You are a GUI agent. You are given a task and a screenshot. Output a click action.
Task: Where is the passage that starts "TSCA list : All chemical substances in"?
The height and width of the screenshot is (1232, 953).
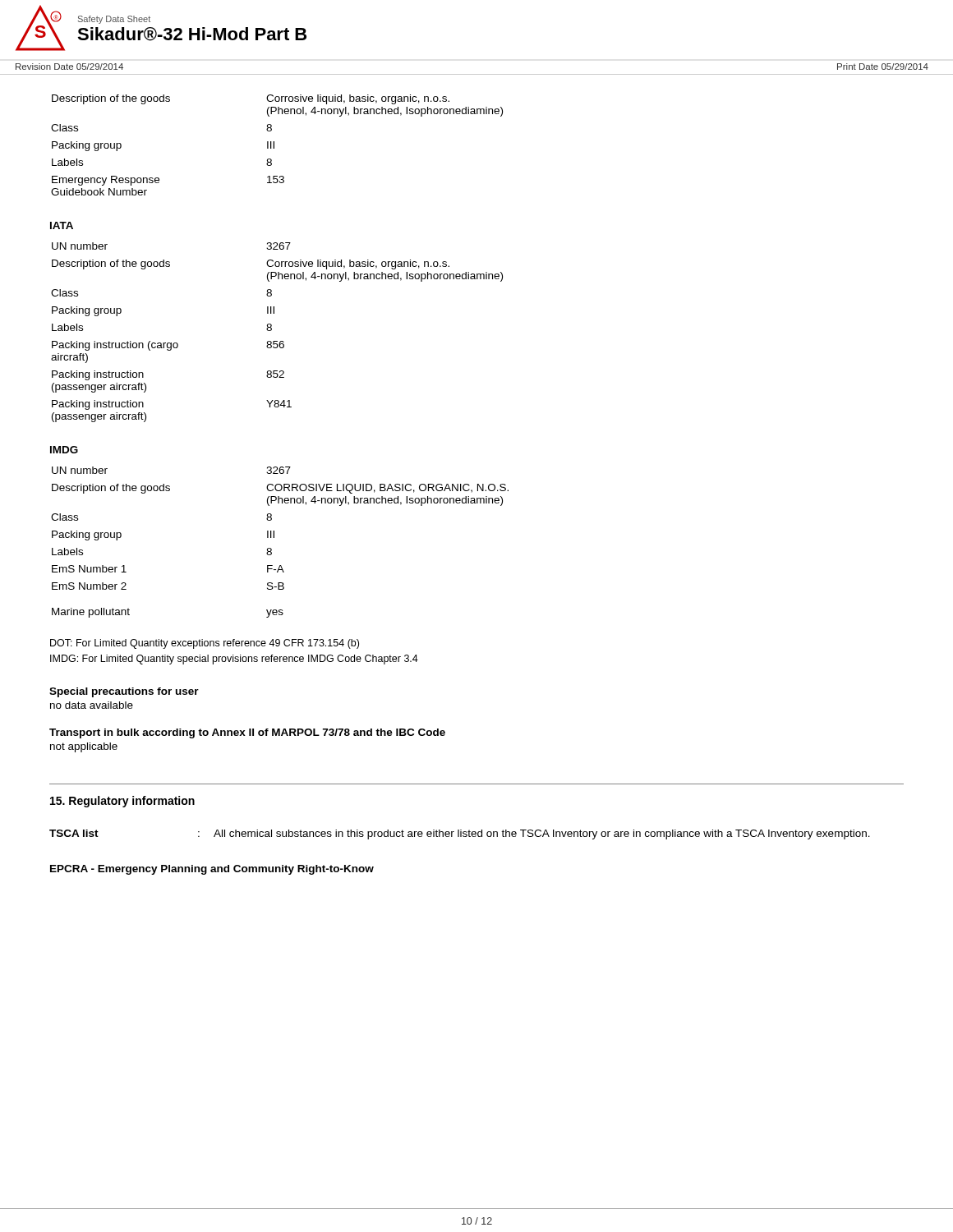476,833
